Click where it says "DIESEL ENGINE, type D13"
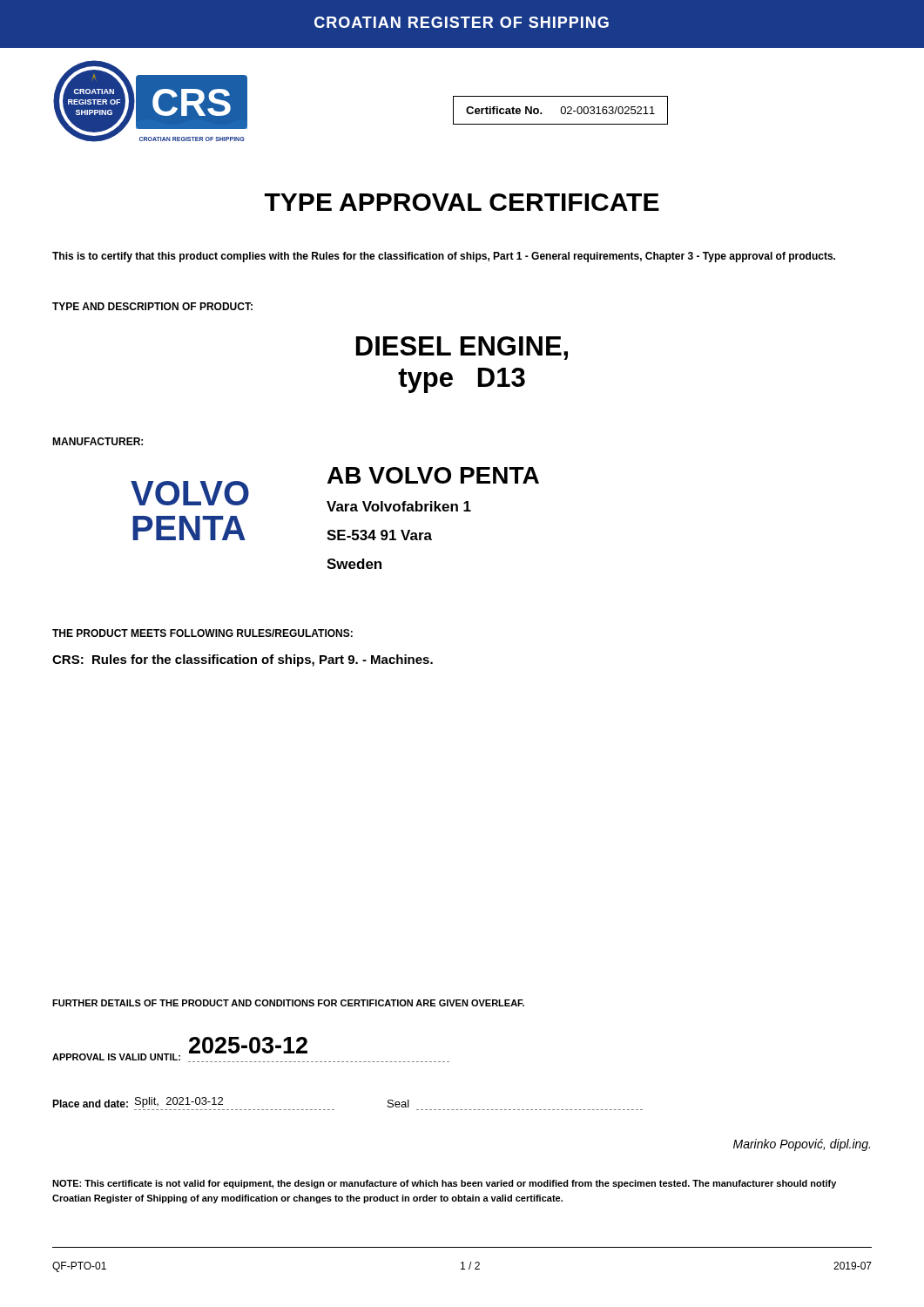The image size is (924, 1307). pyautogui.click(x=462, y=362)
